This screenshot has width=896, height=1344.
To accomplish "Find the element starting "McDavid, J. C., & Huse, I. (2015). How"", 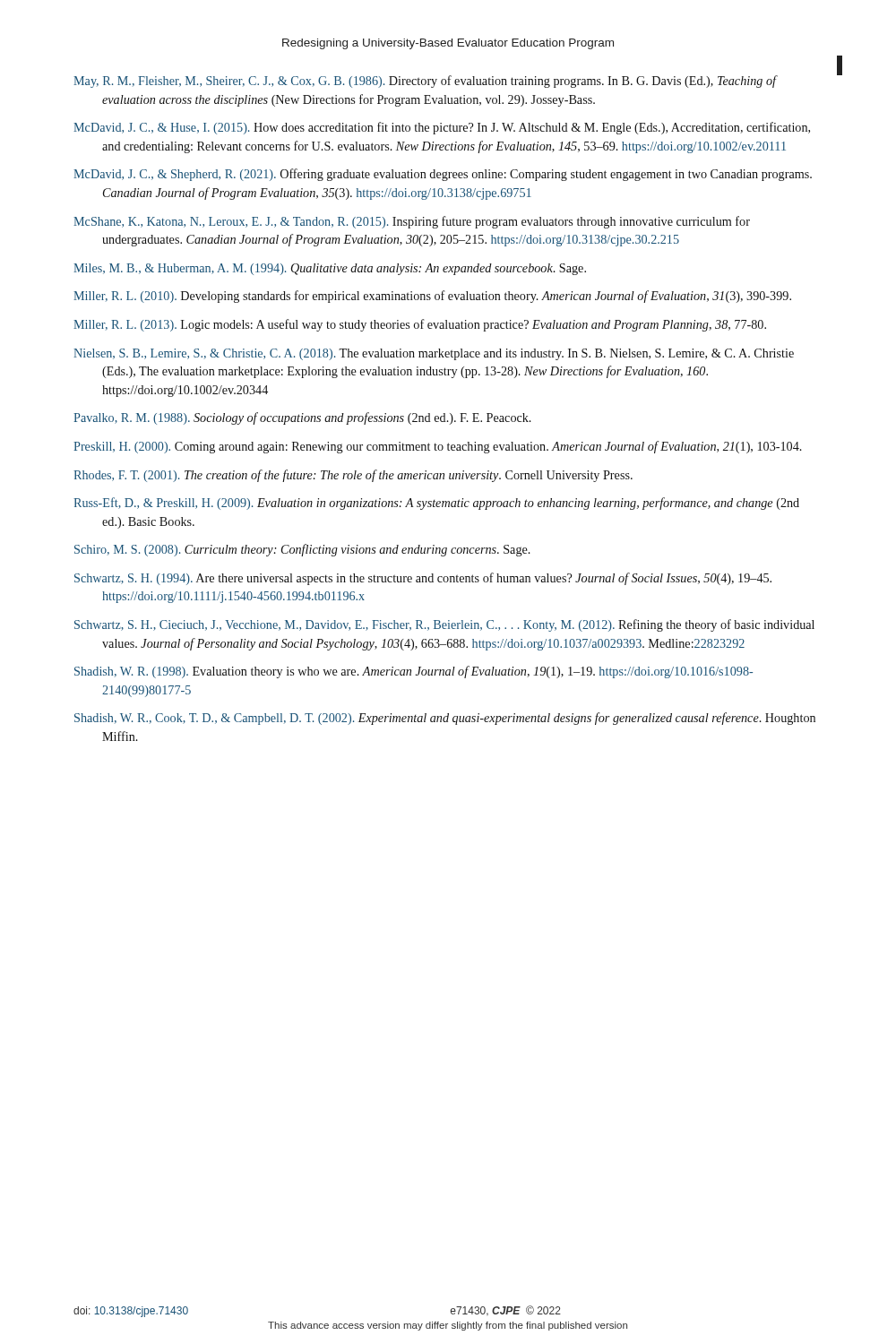I will coord(448,137).
